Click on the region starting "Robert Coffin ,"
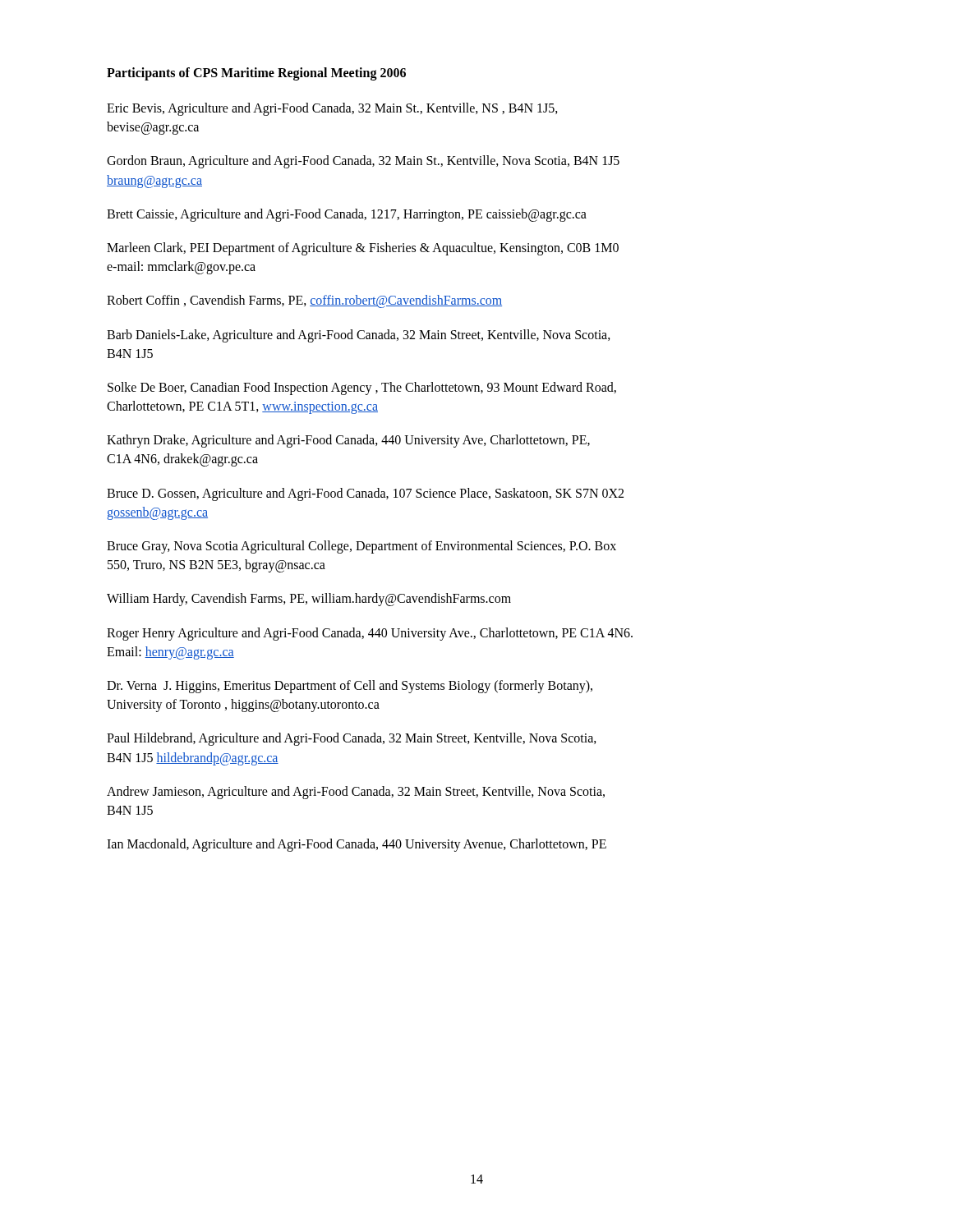Screen dimensions: 1232x953 click(304, 300)
